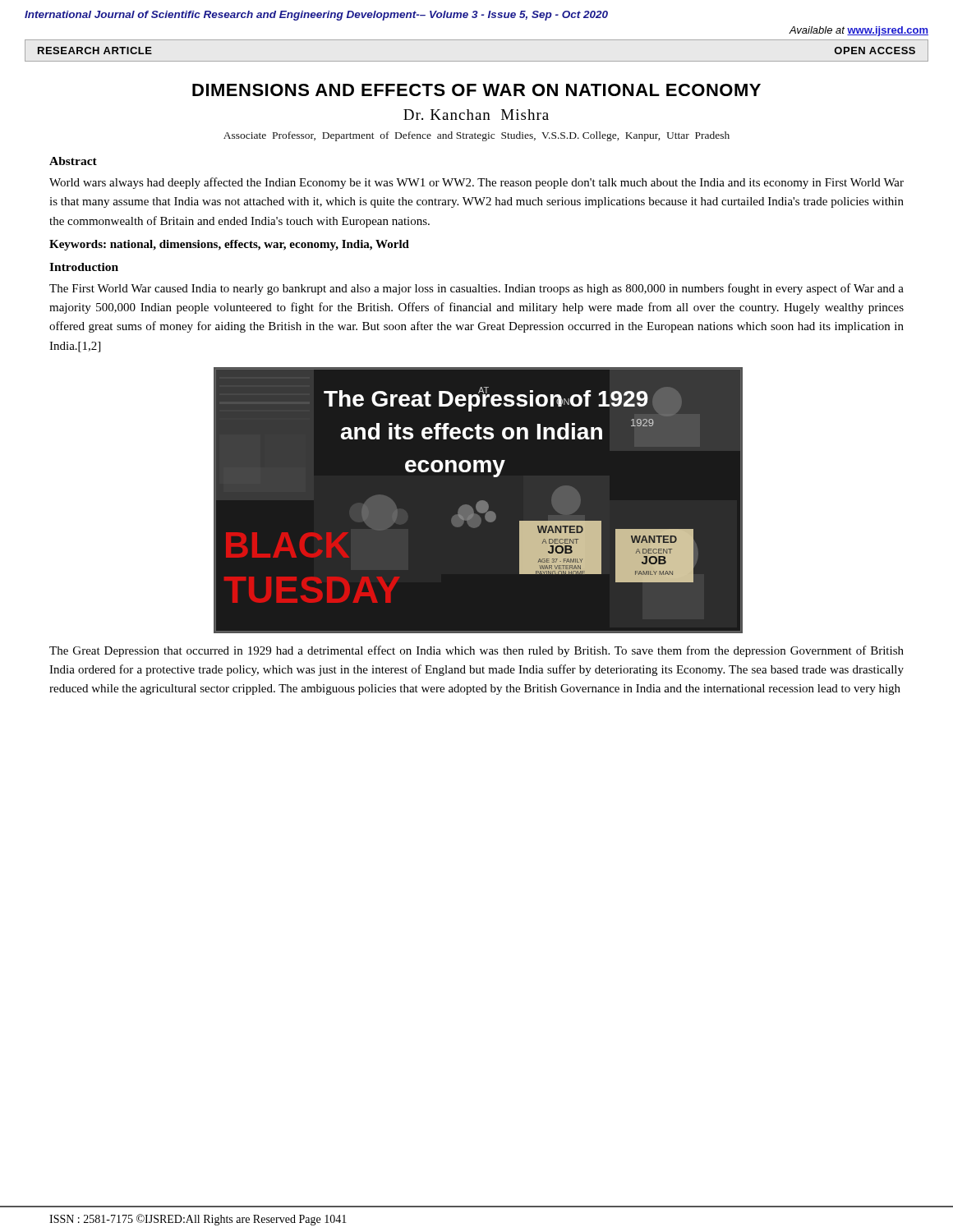Select the text that reads "RESEARCH ARTICLE OPEN ACCESS"

pos(476,51)
